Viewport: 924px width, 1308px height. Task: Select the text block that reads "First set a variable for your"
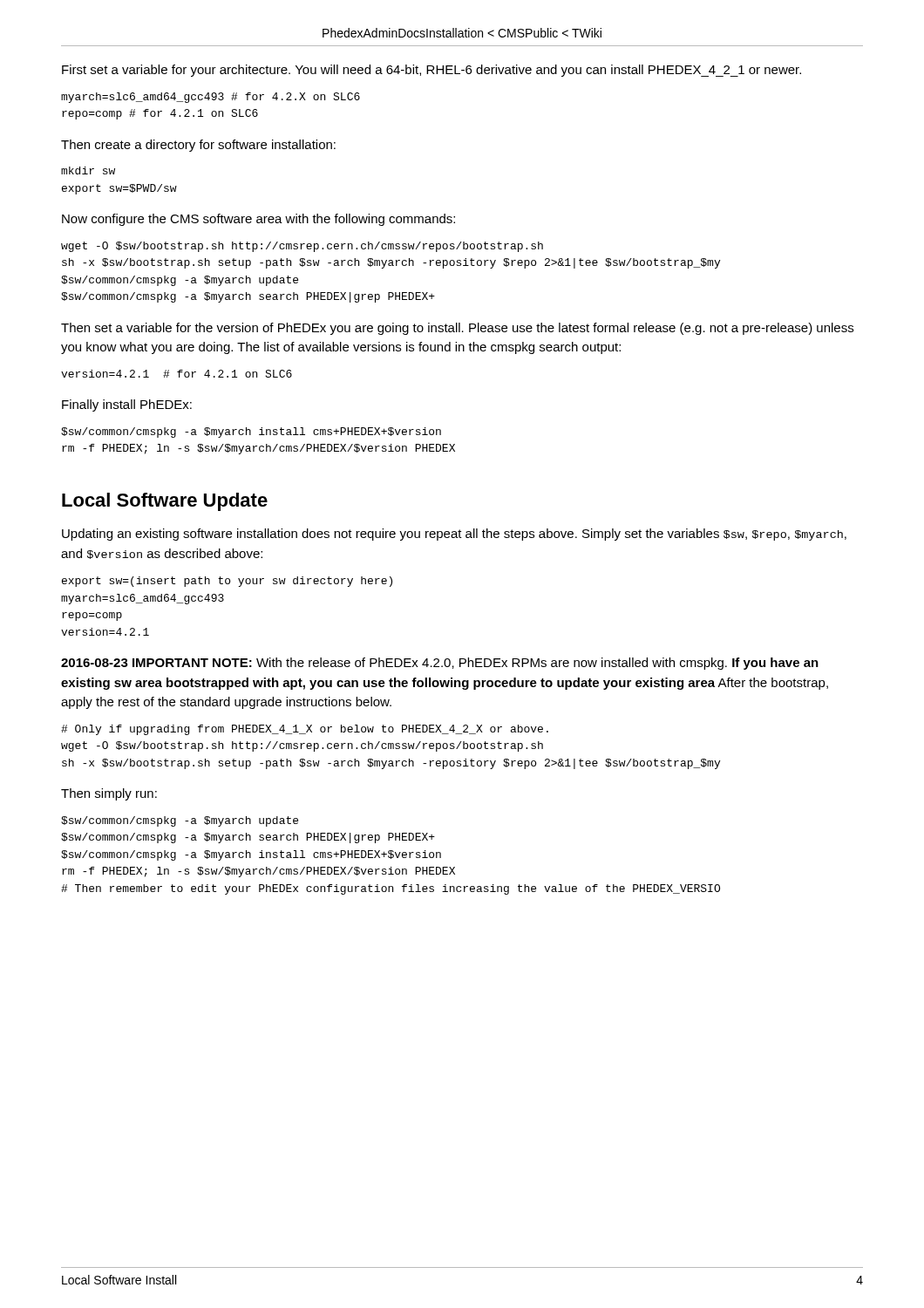click(x=432, y=69)
